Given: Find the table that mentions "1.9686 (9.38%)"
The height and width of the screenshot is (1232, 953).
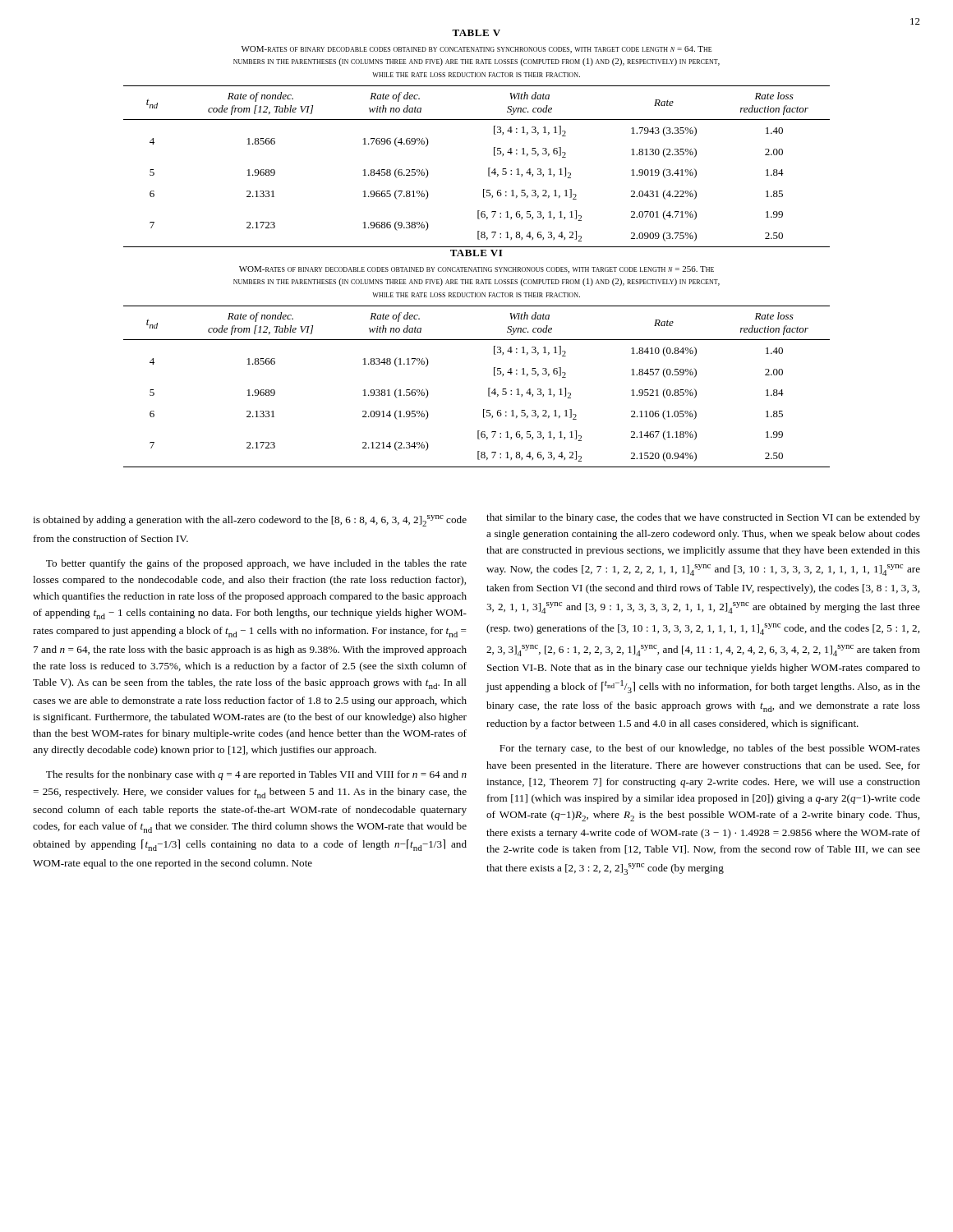Looking at the screenshot, I should (x=476, y=166).
